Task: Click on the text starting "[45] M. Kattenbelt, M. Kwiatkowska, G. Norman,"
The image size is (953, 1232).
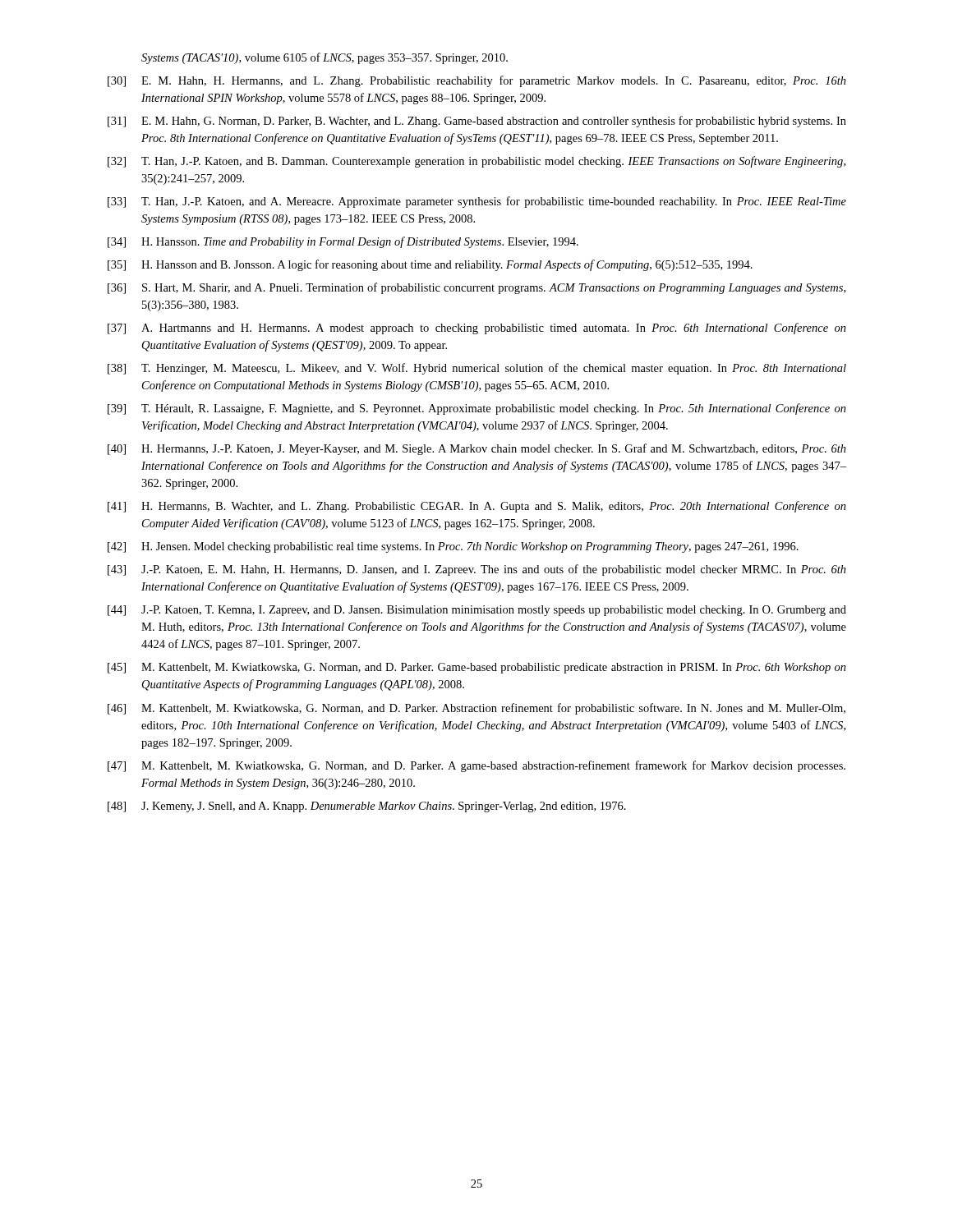Action: [476, 676]
